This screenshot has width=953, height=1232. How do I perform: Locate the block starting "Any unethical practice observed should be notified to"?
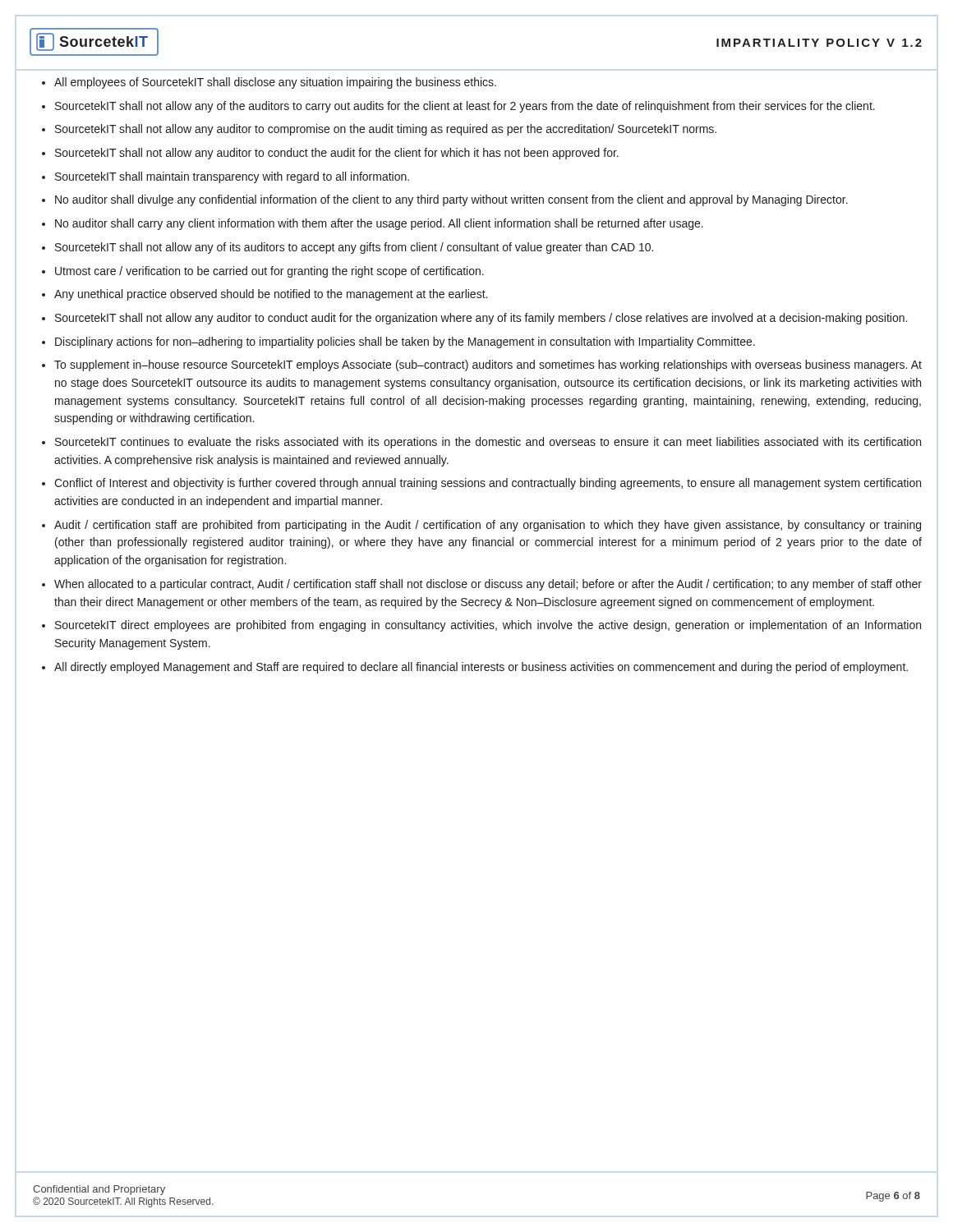[271, 294]
